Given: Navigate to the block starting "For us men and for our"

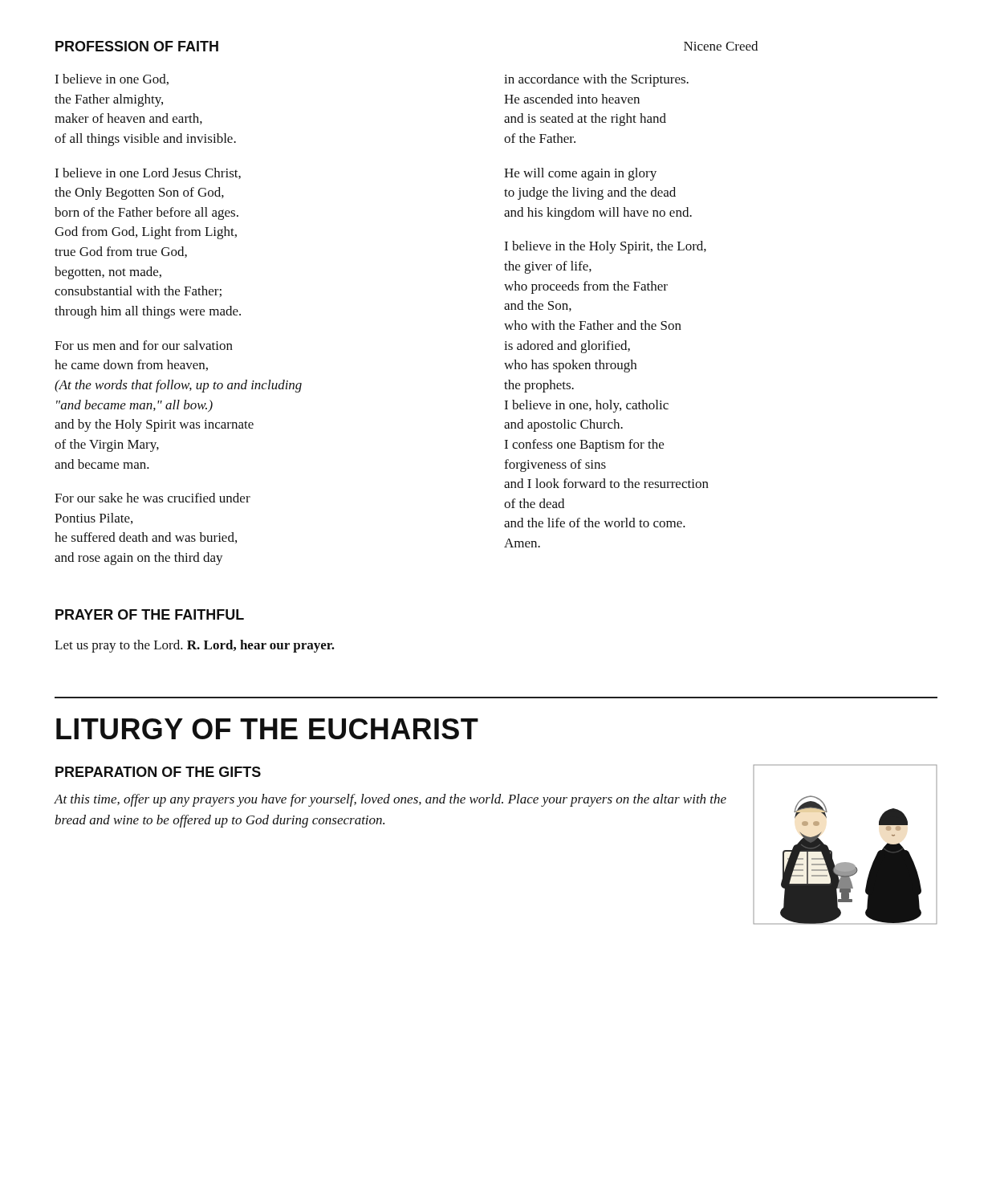Looking at the screenshot, I should pyautogui.click(x=178, y=405).
